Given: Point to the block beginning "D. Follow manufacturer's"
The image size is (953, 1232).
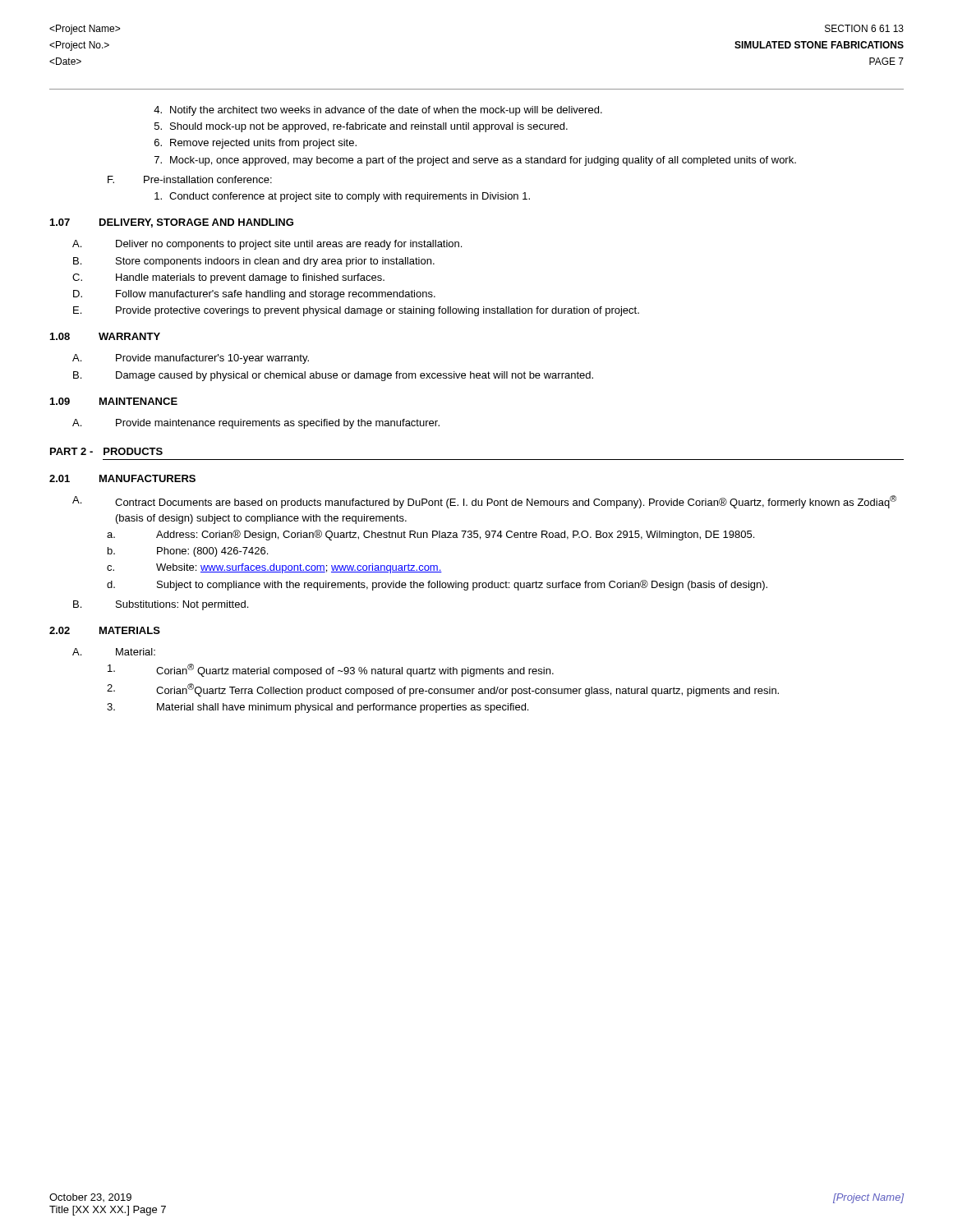Looking at the screenshot, I should point(254,295).
